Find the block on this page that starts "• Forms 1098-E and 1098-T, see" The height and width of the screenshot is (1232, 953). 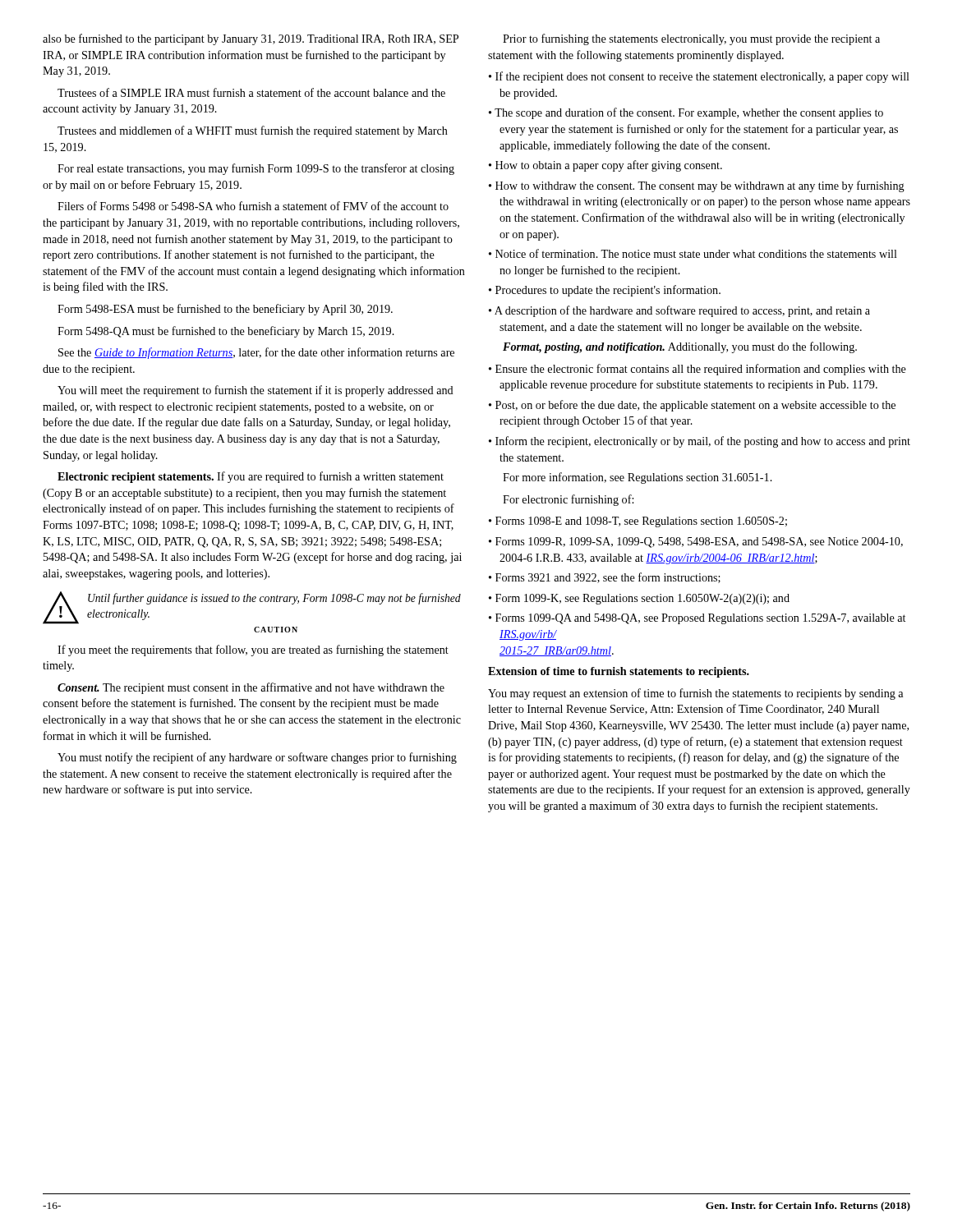pos(699,522)
